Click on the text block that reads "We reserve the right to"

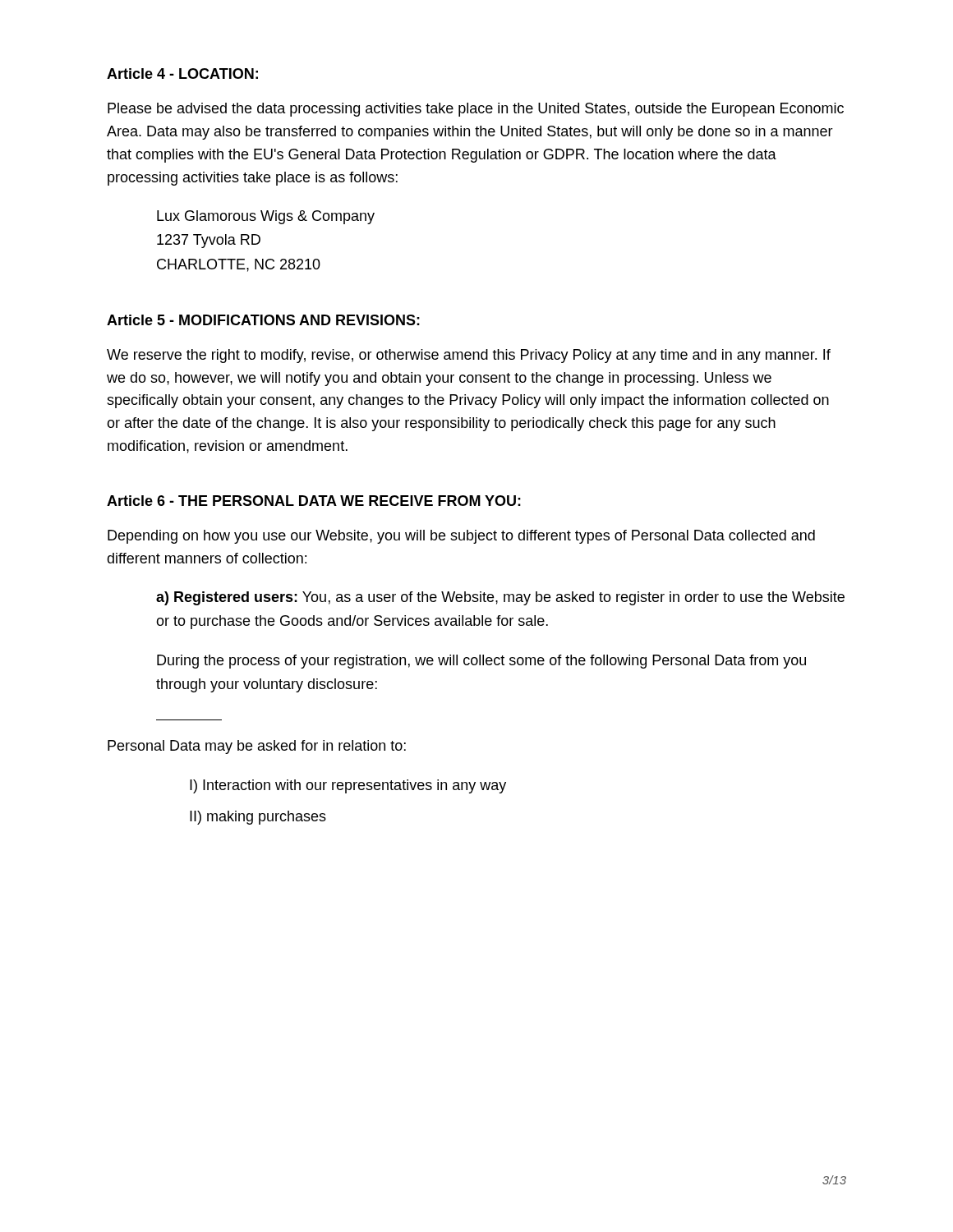[x=469, y=400]
